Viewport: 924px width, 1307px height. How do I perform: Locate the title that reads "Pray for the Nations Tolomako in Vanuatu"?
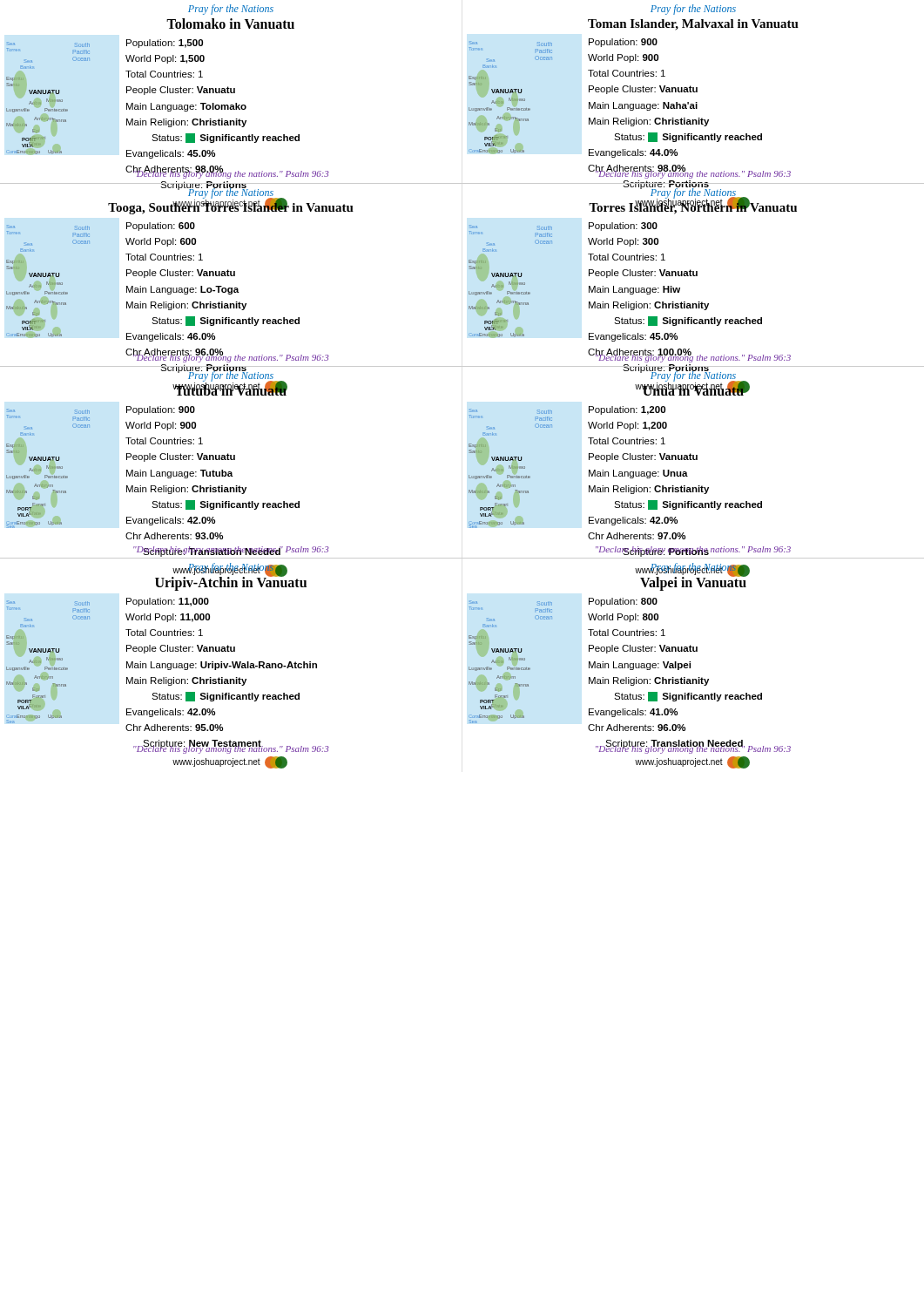231,107
